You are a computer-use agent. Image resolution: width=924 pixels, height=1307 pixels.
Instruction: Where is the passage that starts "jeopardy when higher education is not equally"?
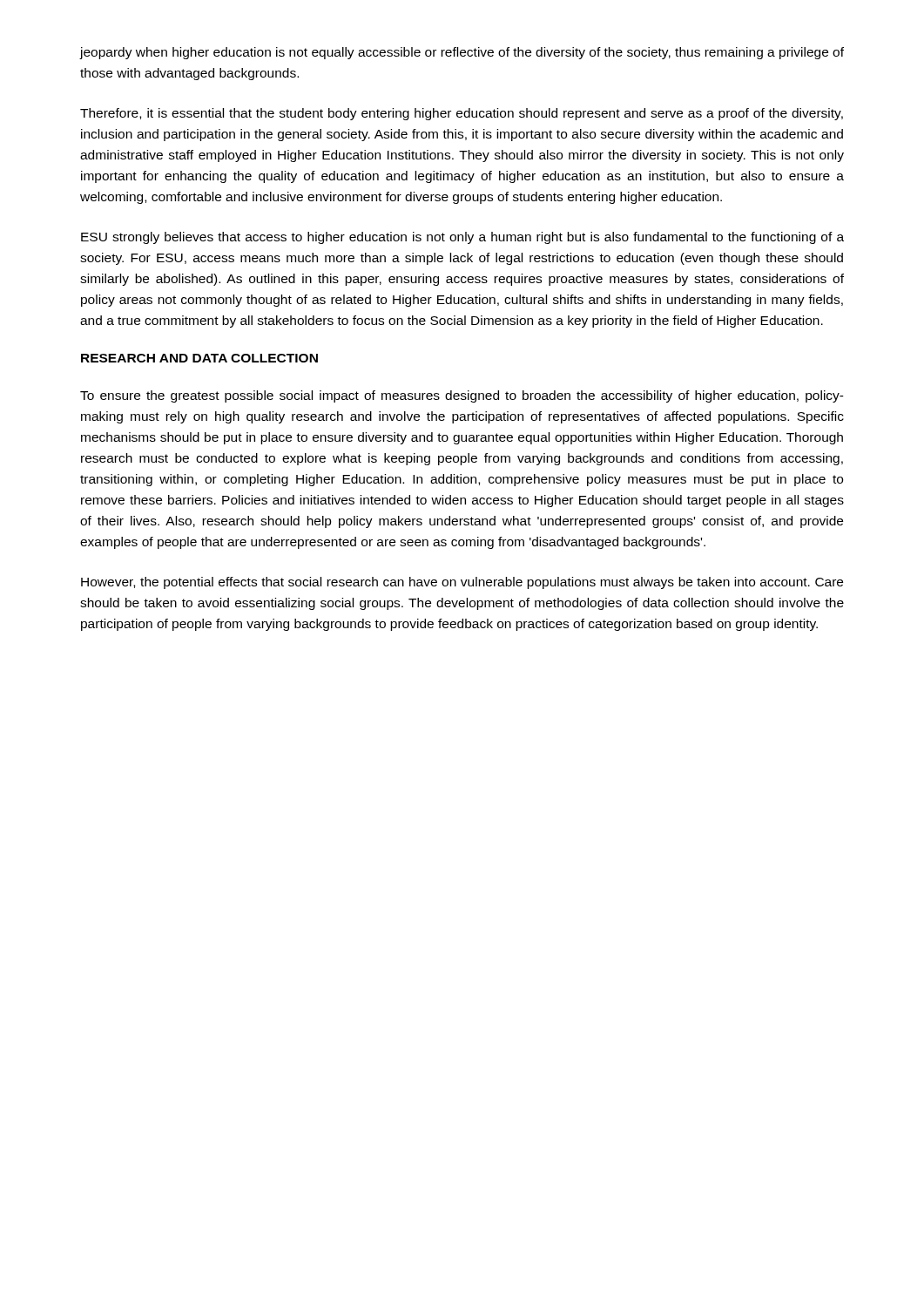462,62
